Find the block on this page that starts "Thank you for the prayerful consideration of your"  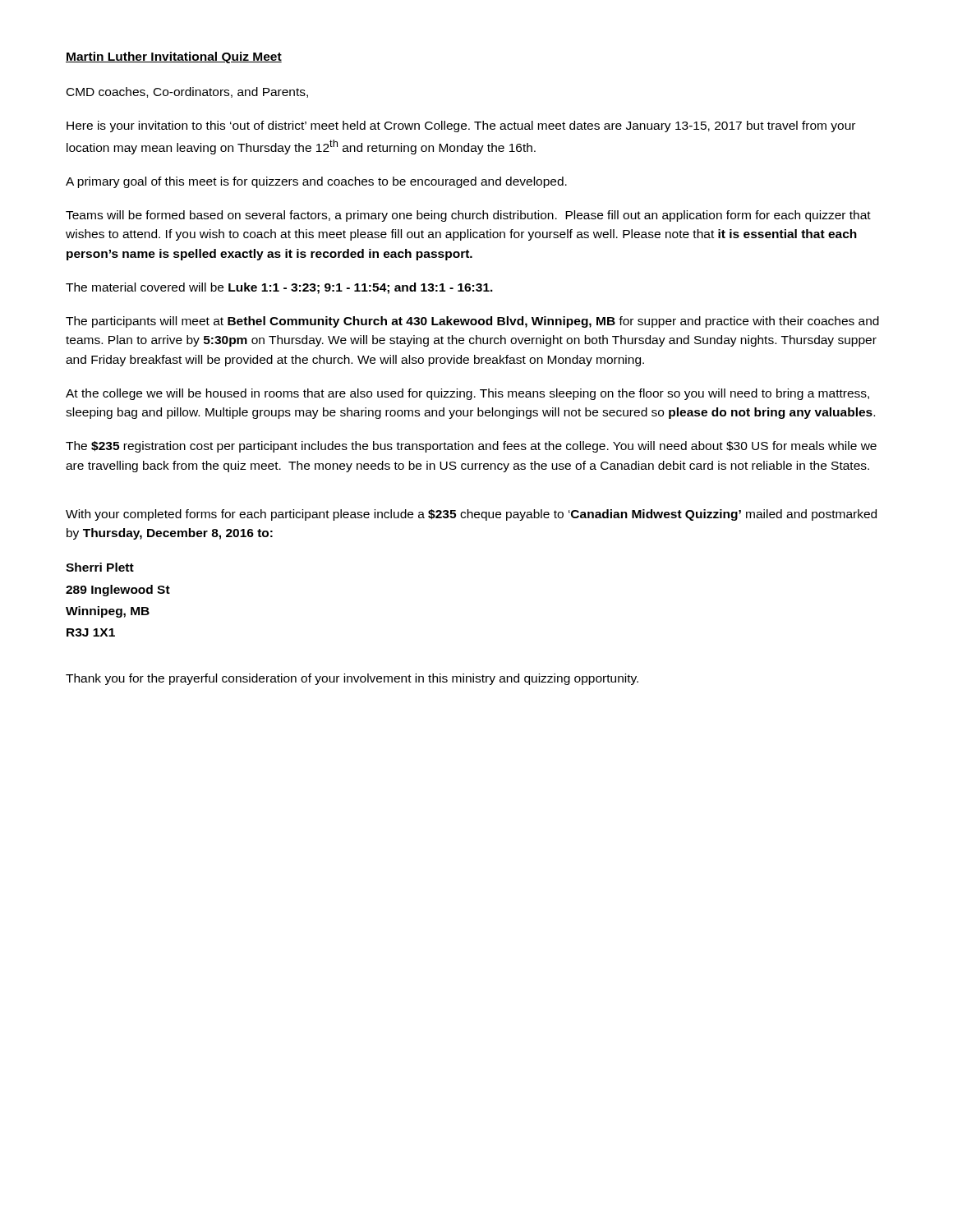point(353,678)
